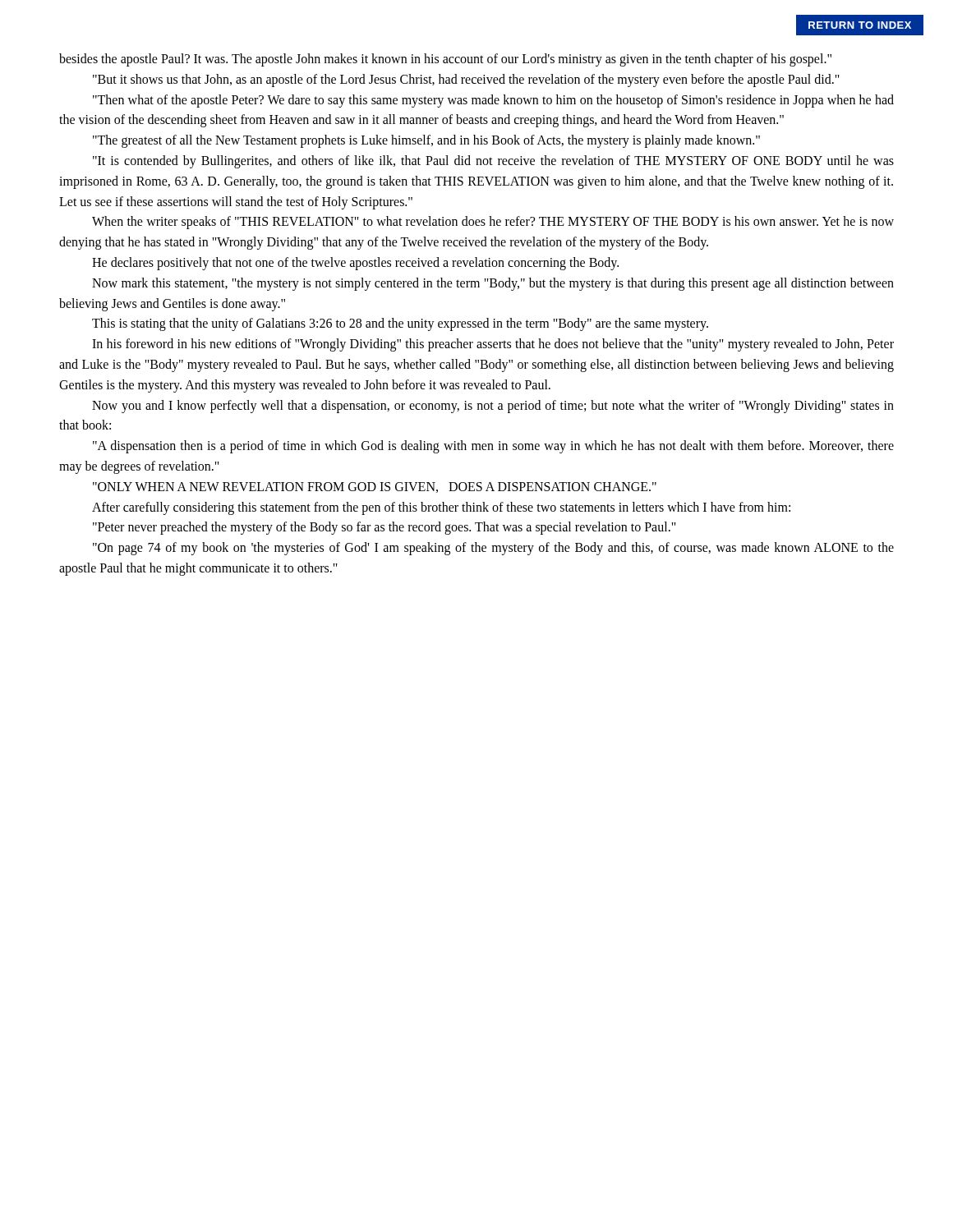
Task: Find the text block that says ""ONLY WHEN A"
Action: (x=476, y=487)
